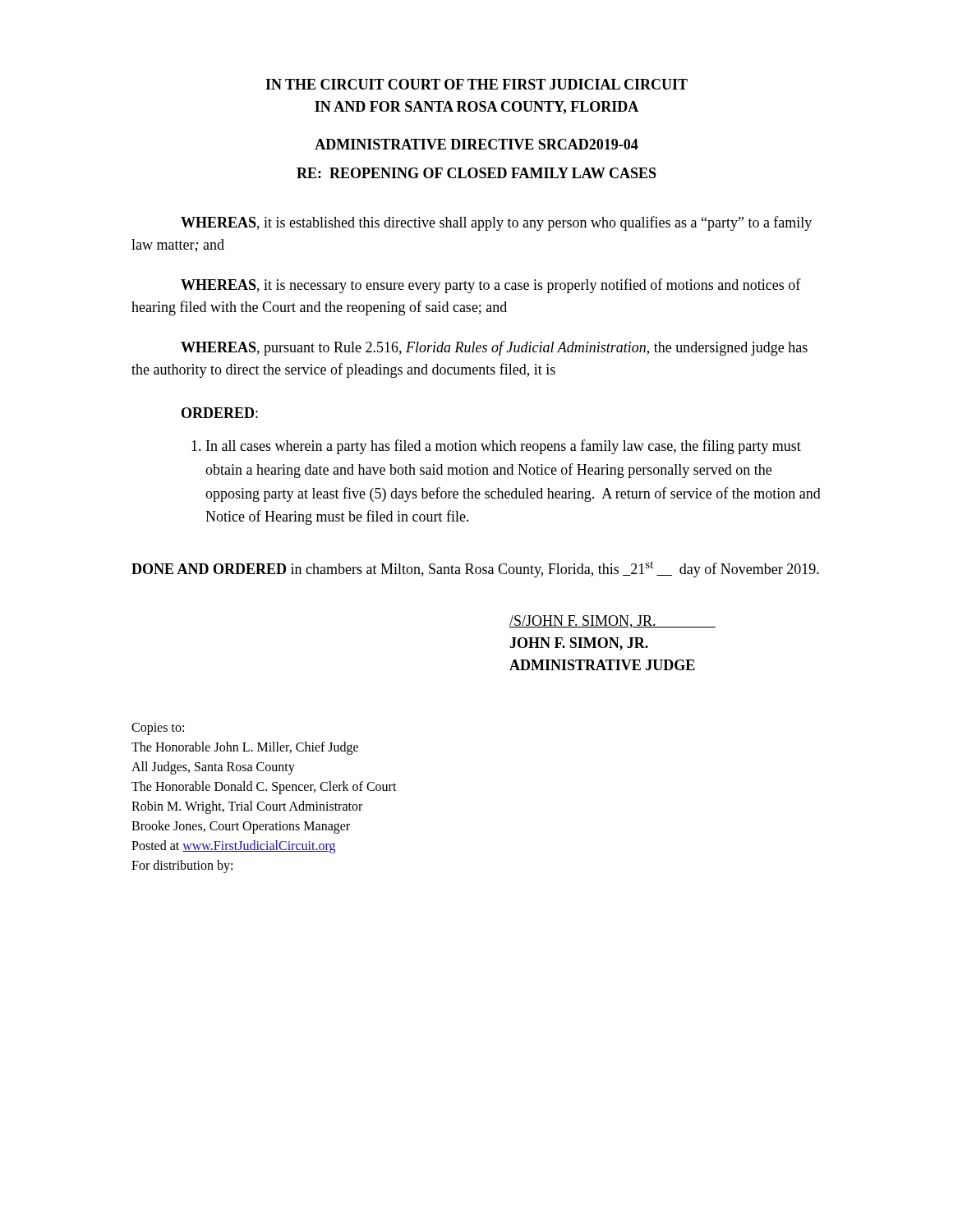Find the section header that says "ADMINISTRATIVE DIRECTIVE SRCAD2019-04"
This screenshot has width=953, height=1232.
476,145
